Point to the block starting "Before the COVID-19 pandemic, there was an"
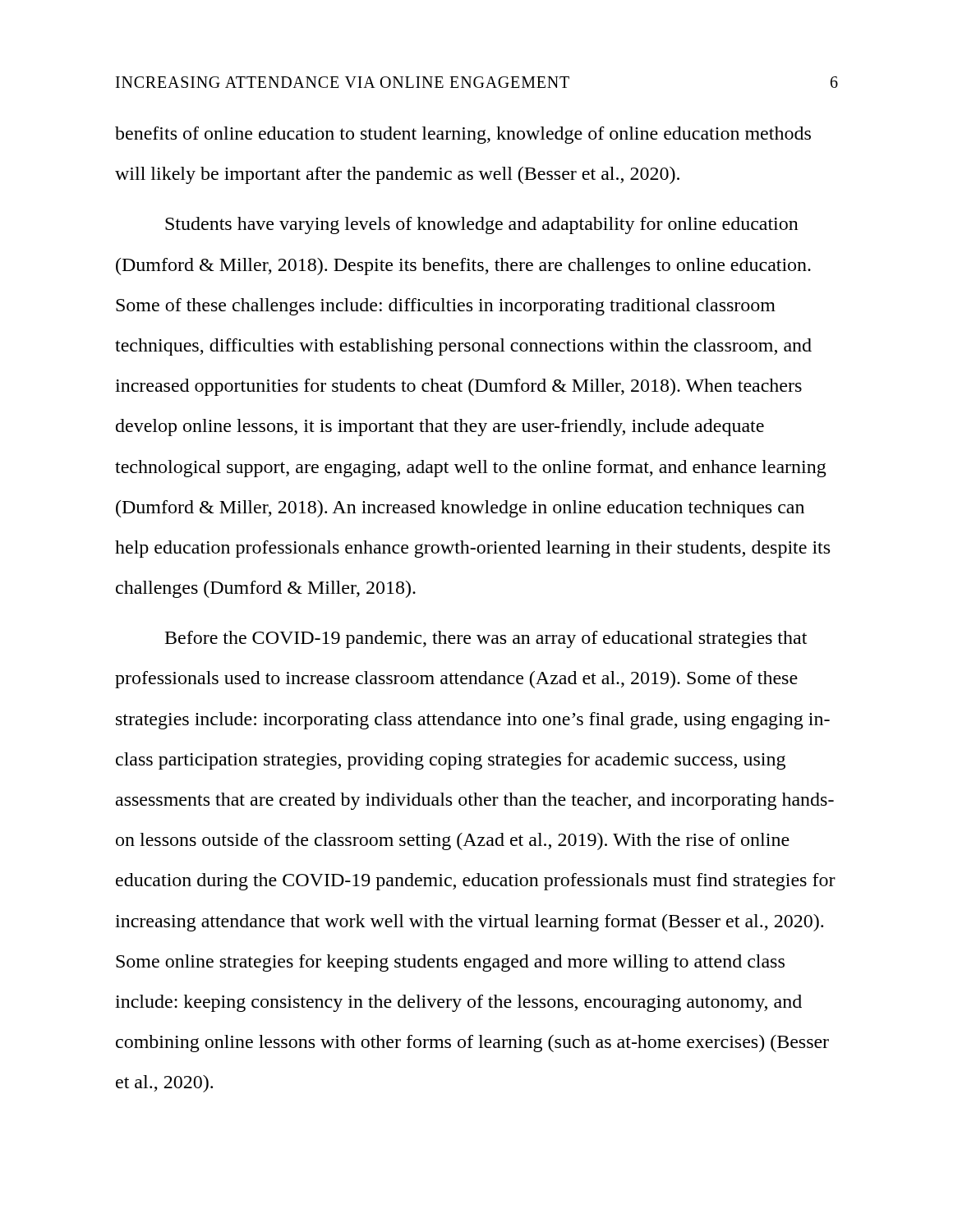Image resolution: width=953 pixels, height=1232 pixels. (x=486, y=639)
